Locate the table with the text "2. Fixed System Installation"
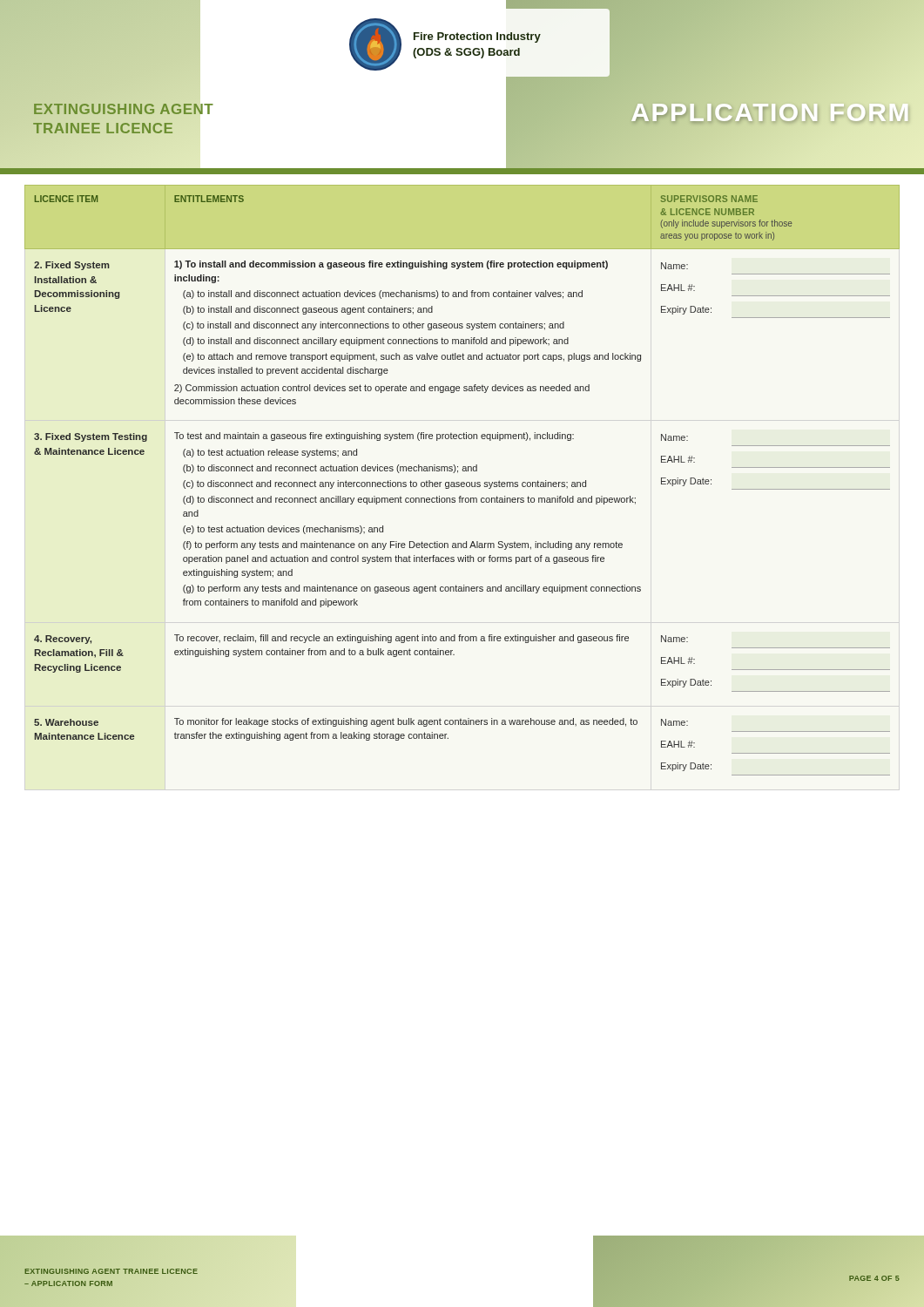This screenshot has width=924, height=1307. (x=462, y=706)
